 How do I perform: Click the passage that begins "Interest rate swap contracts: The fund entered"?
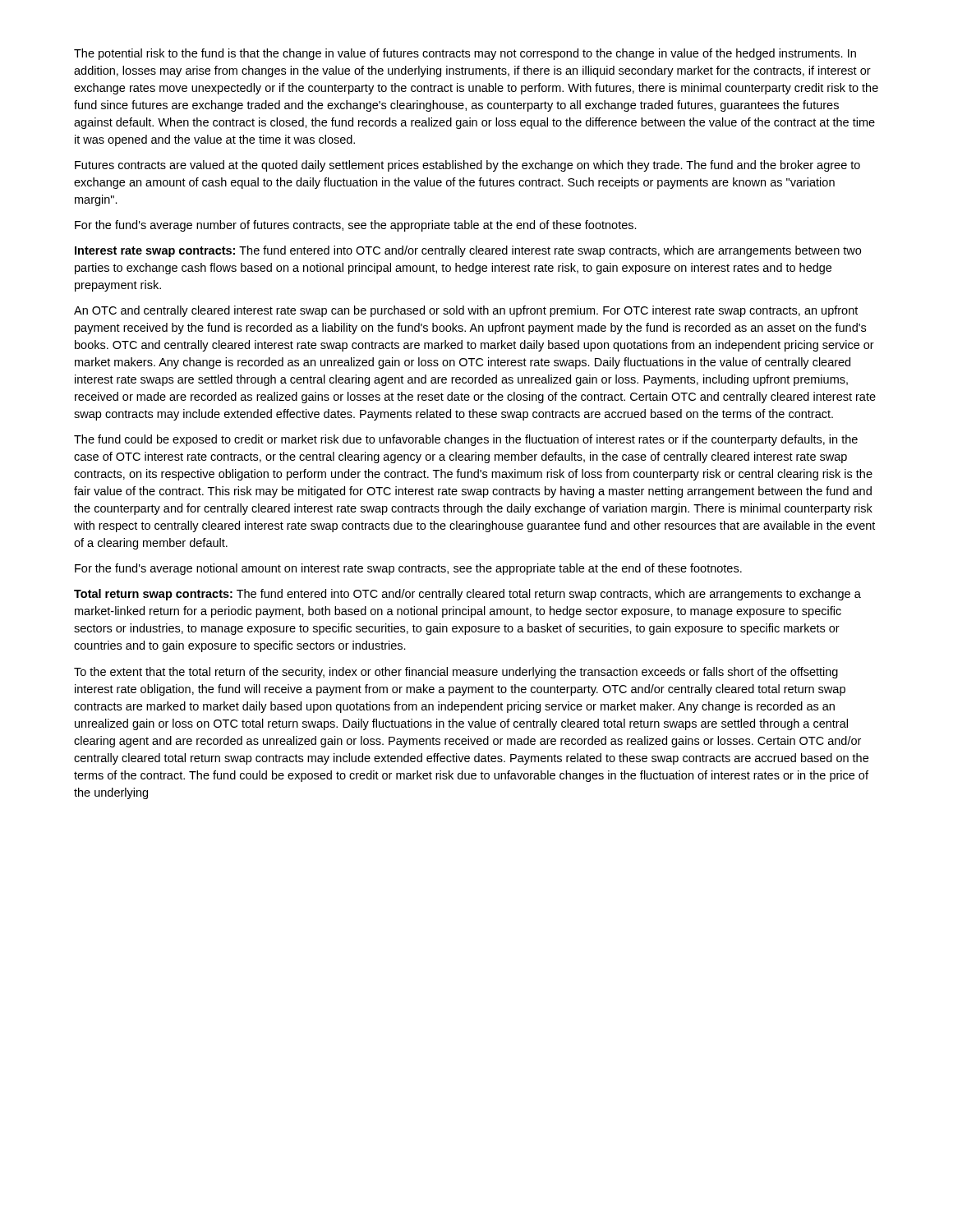click(468, 268)
